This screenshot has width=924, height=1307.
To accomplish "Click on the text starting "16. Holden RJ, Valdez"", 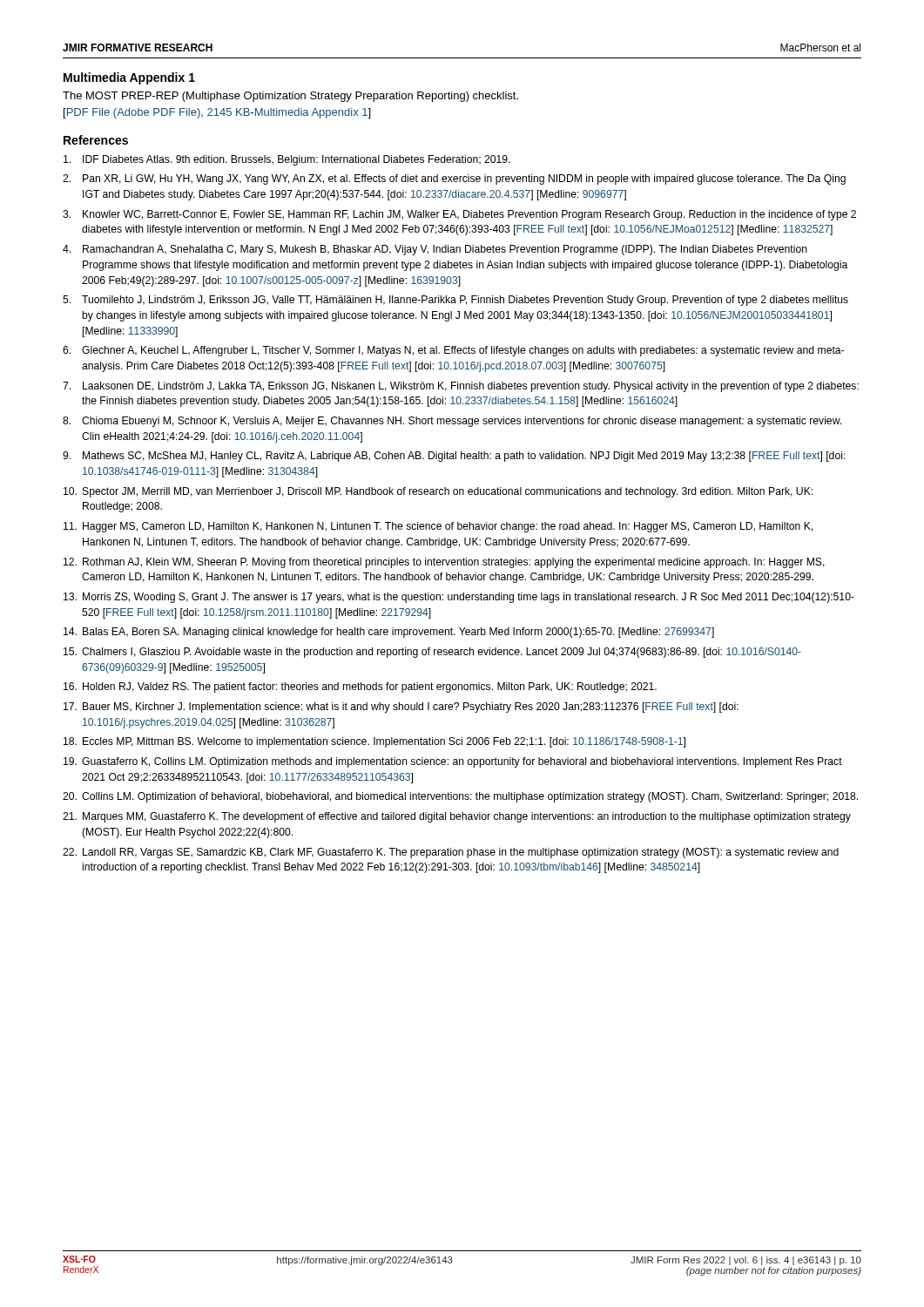I will [x=462, y=688].
